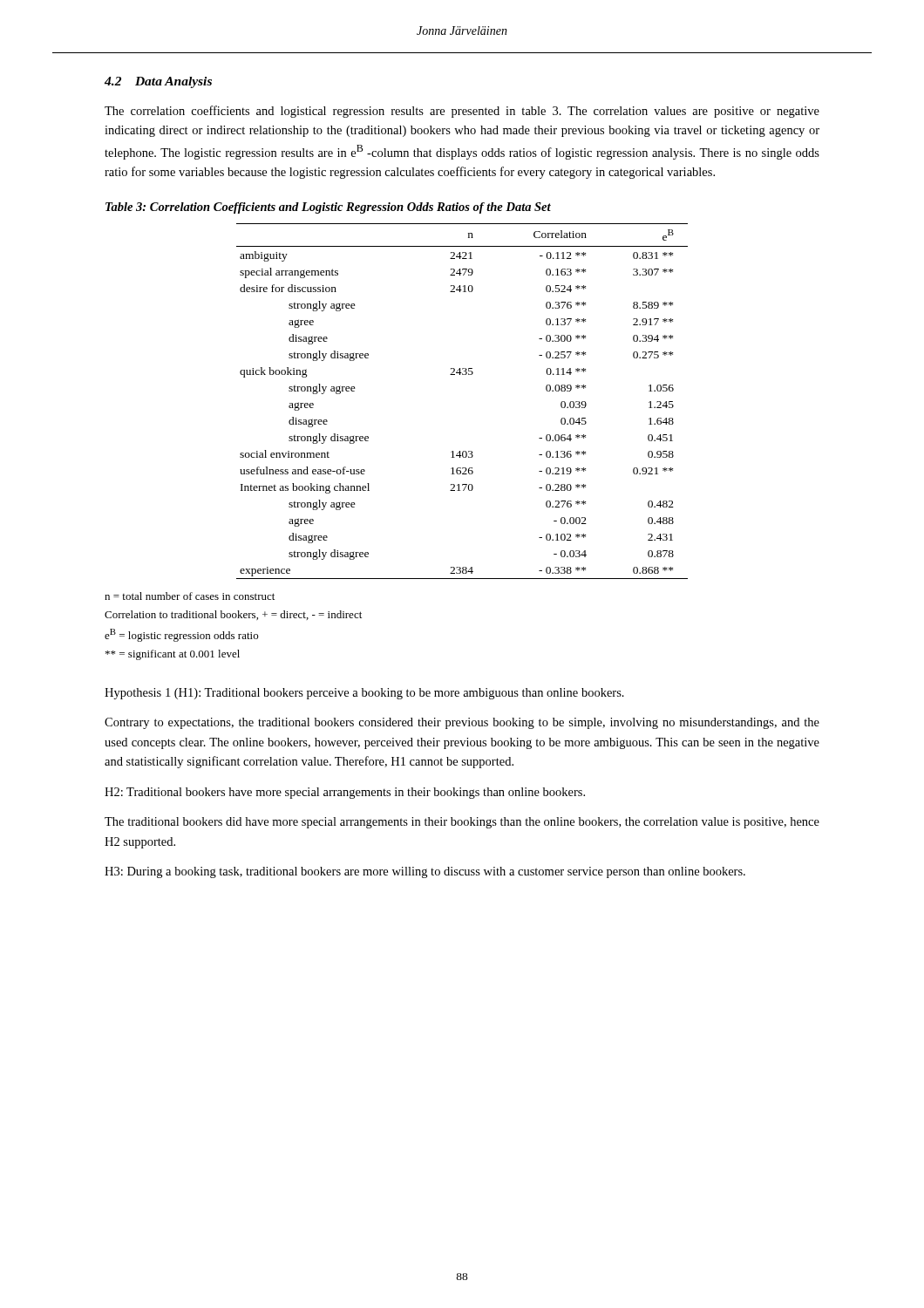The image size is (924, 1308).
Task: Where is the passage that starts "Hypothesis 1 (H1): Traditional bookers perceive a booking"?
Action: tap(365, 692)
